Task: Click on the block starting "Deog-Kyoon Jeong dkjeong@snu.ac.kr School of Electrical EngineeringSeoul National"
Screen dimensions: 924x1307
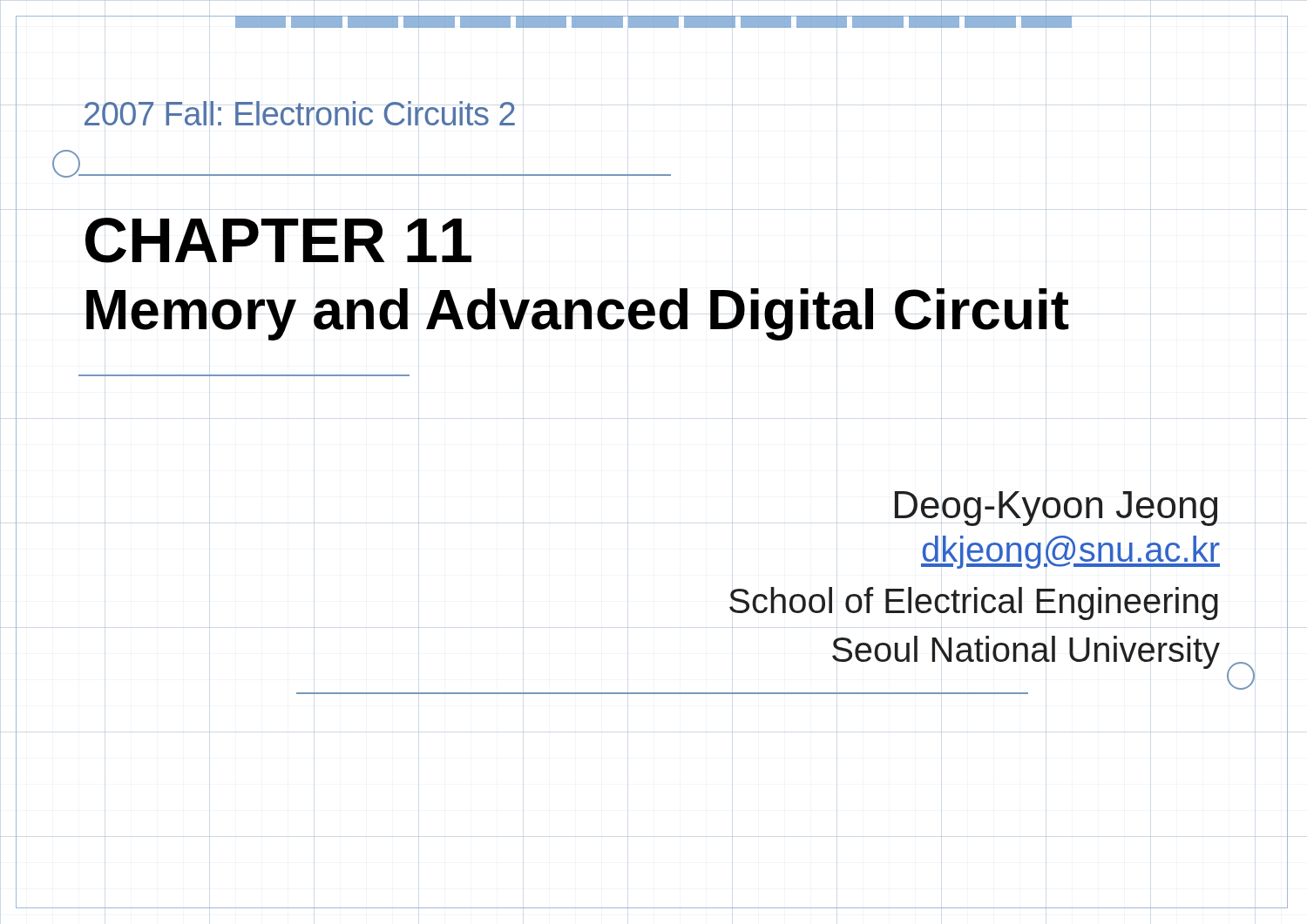Action: click(x=974, y=579)
